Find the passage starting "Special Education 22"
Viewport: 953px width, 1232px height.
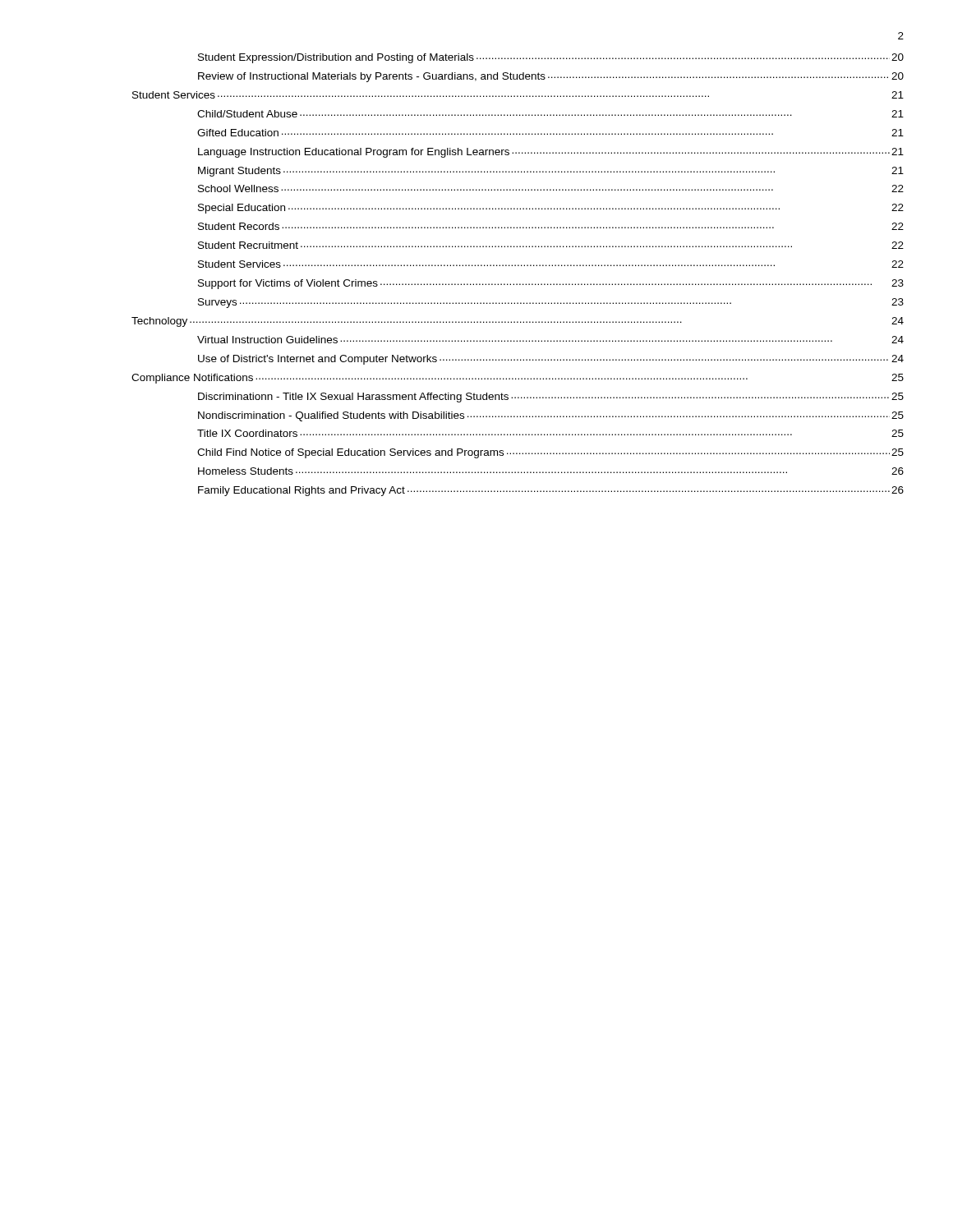550,208
